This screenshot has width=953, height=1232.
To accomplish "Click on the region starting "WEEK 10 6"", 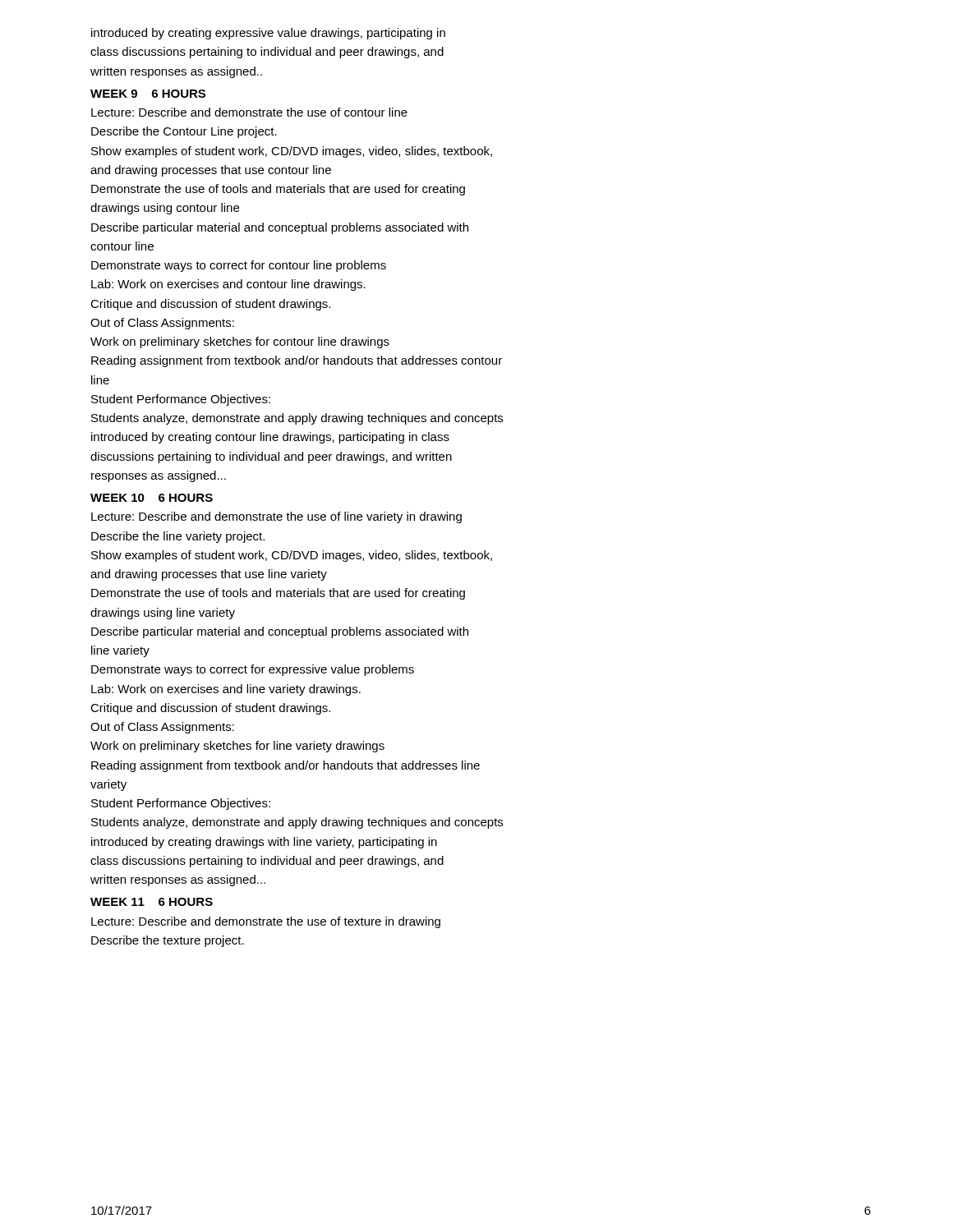I will (152, 497).
